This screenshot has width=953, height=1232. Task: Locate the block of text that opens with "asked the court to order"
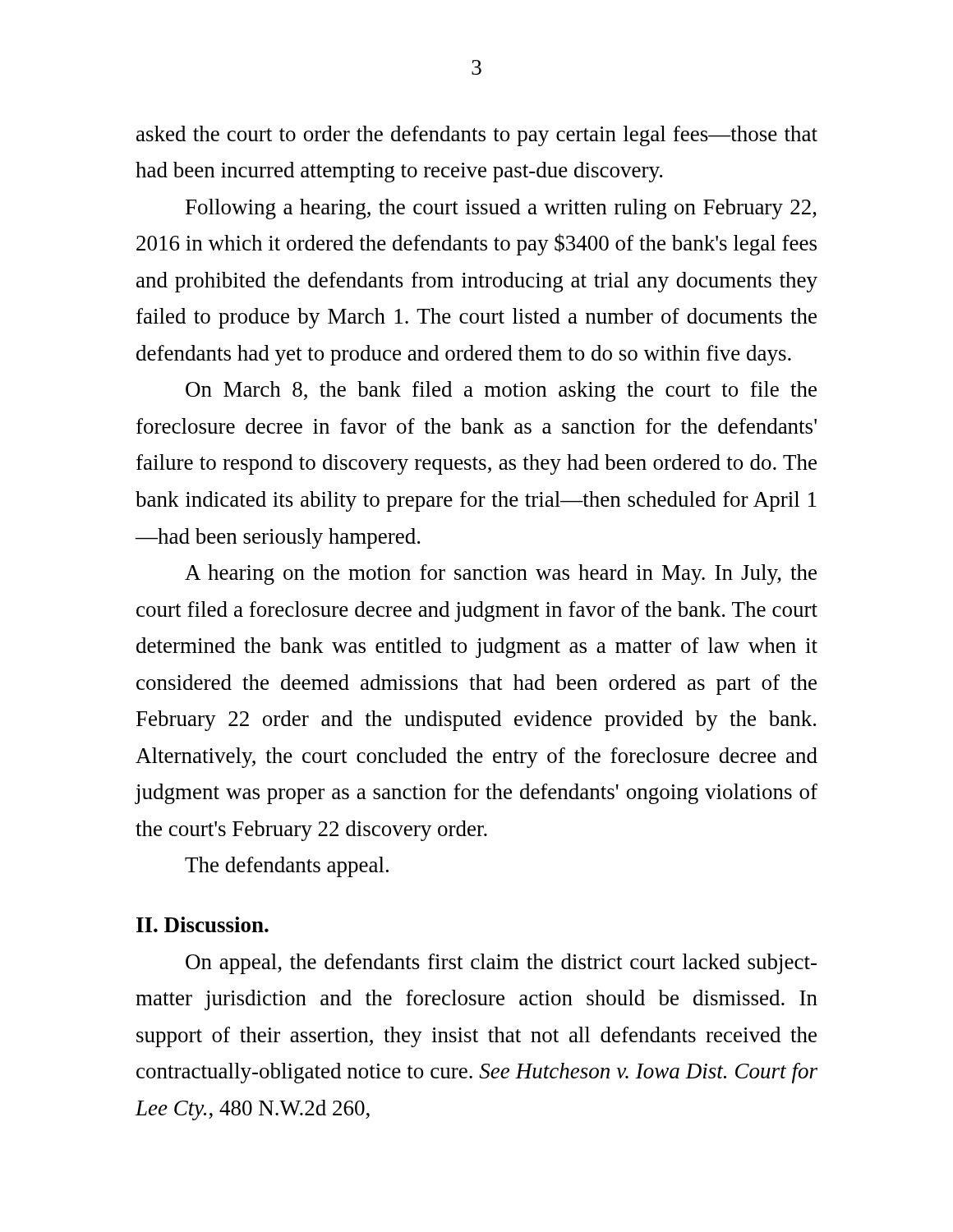476,152
